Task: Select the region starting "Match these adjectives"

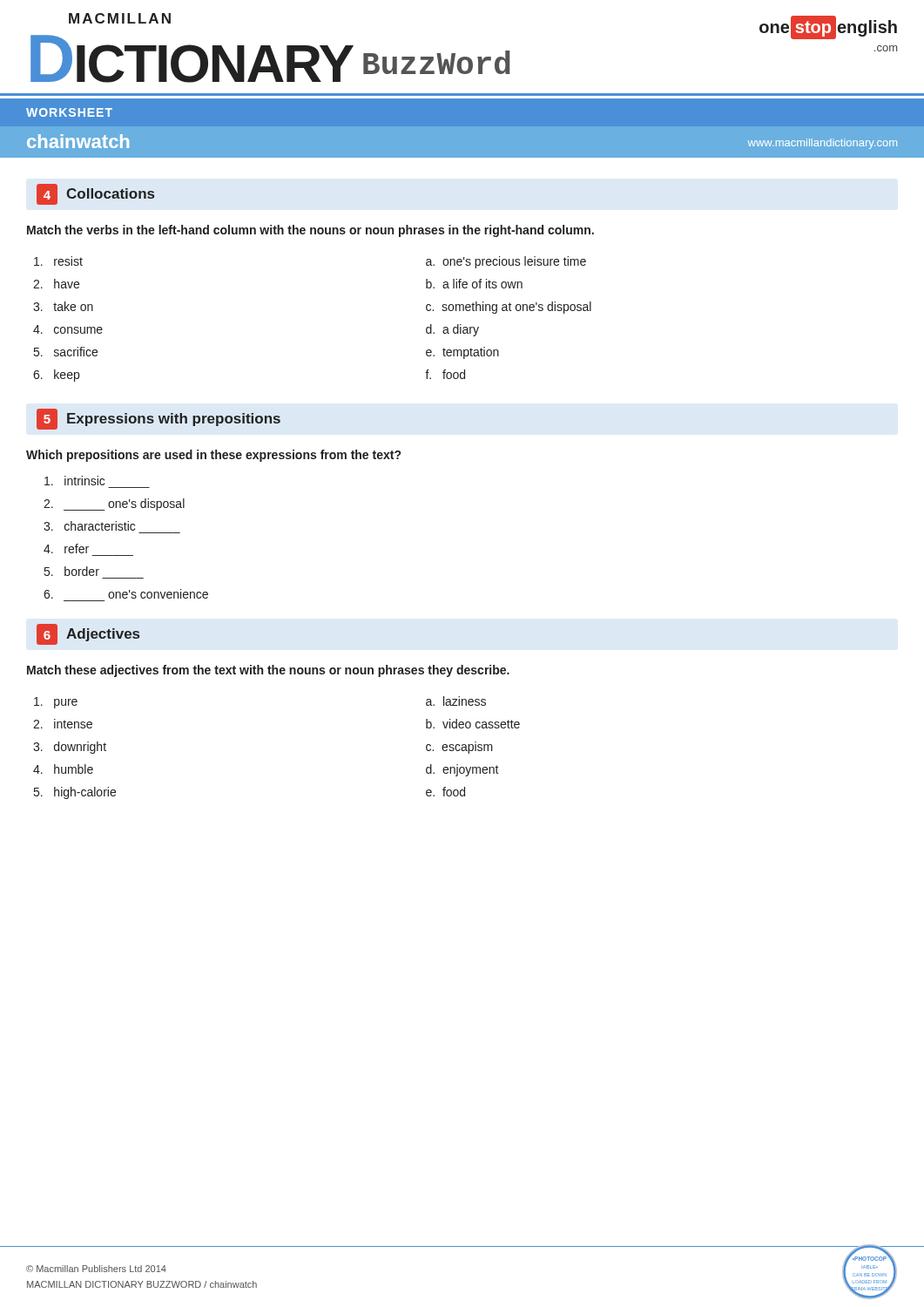Action: pyautogui.click(x=268, y=670)
